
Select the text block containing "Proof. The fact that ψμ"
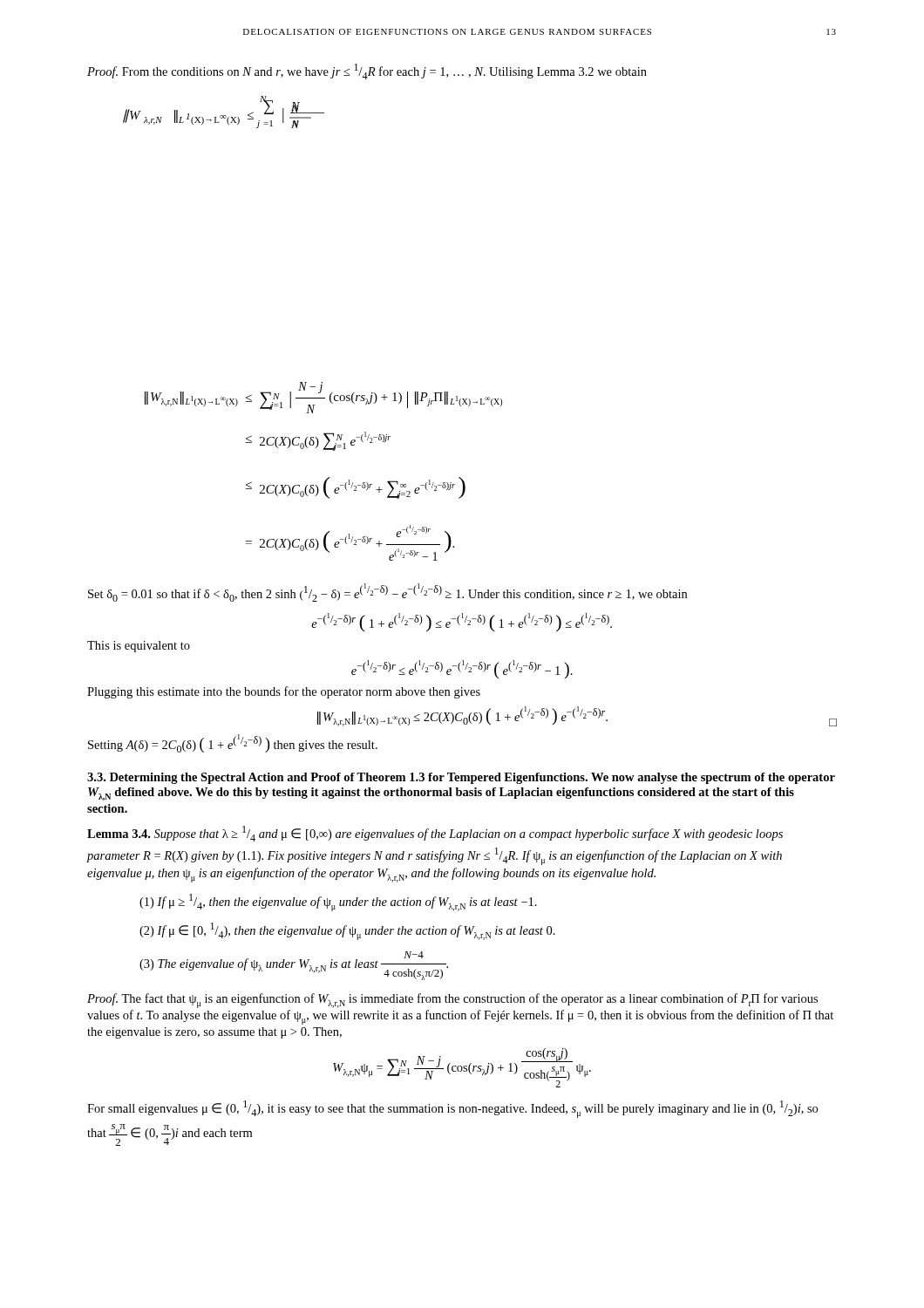tap(460, 1015)
